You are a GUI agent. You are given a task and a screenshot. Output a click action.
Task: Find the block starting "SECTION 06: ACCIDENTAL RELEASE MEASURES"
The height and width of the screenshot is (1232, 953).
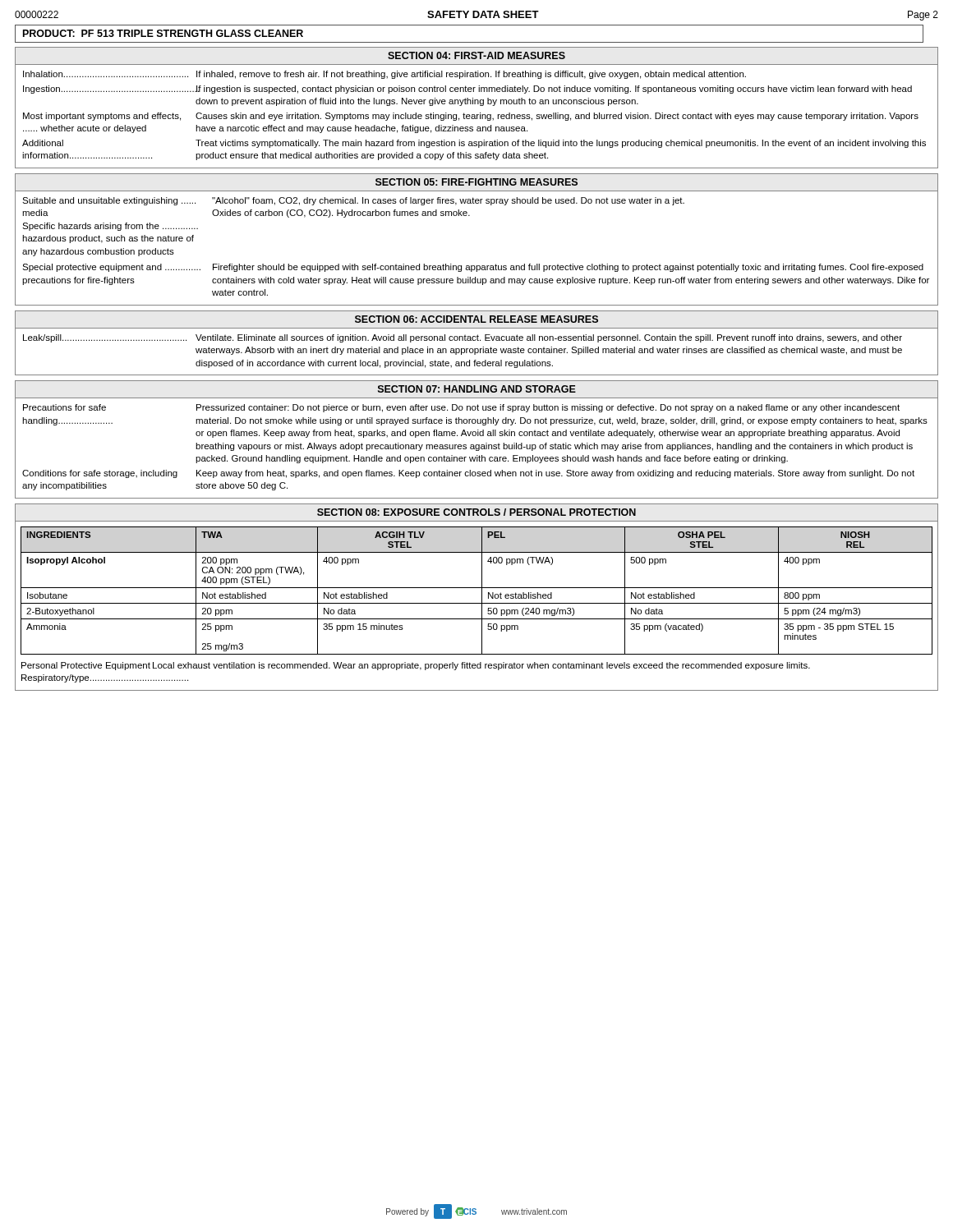point(476,319)
